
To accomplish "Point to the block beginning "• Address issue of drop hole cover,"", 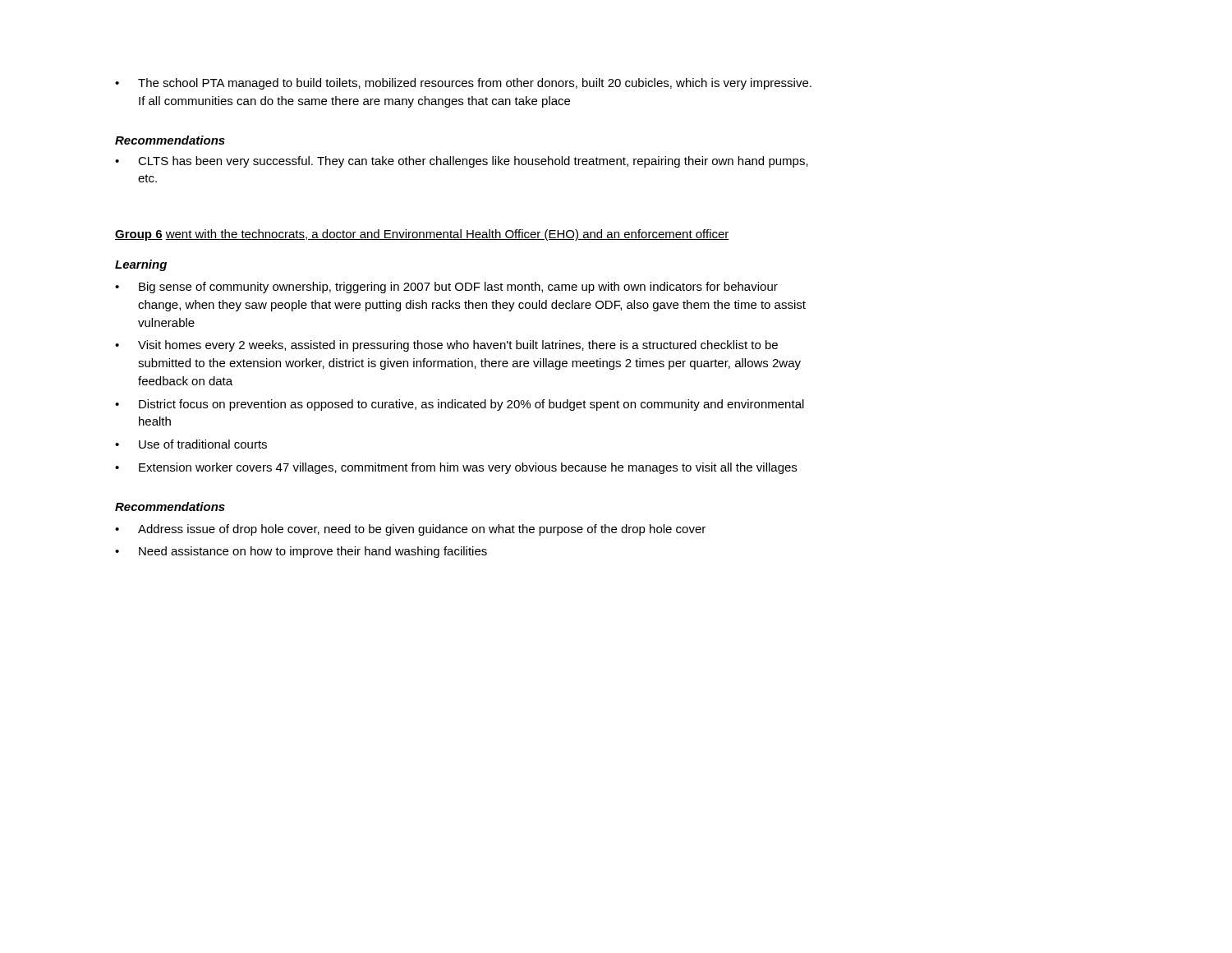I will pyautogui.click(x=616, y=529).
